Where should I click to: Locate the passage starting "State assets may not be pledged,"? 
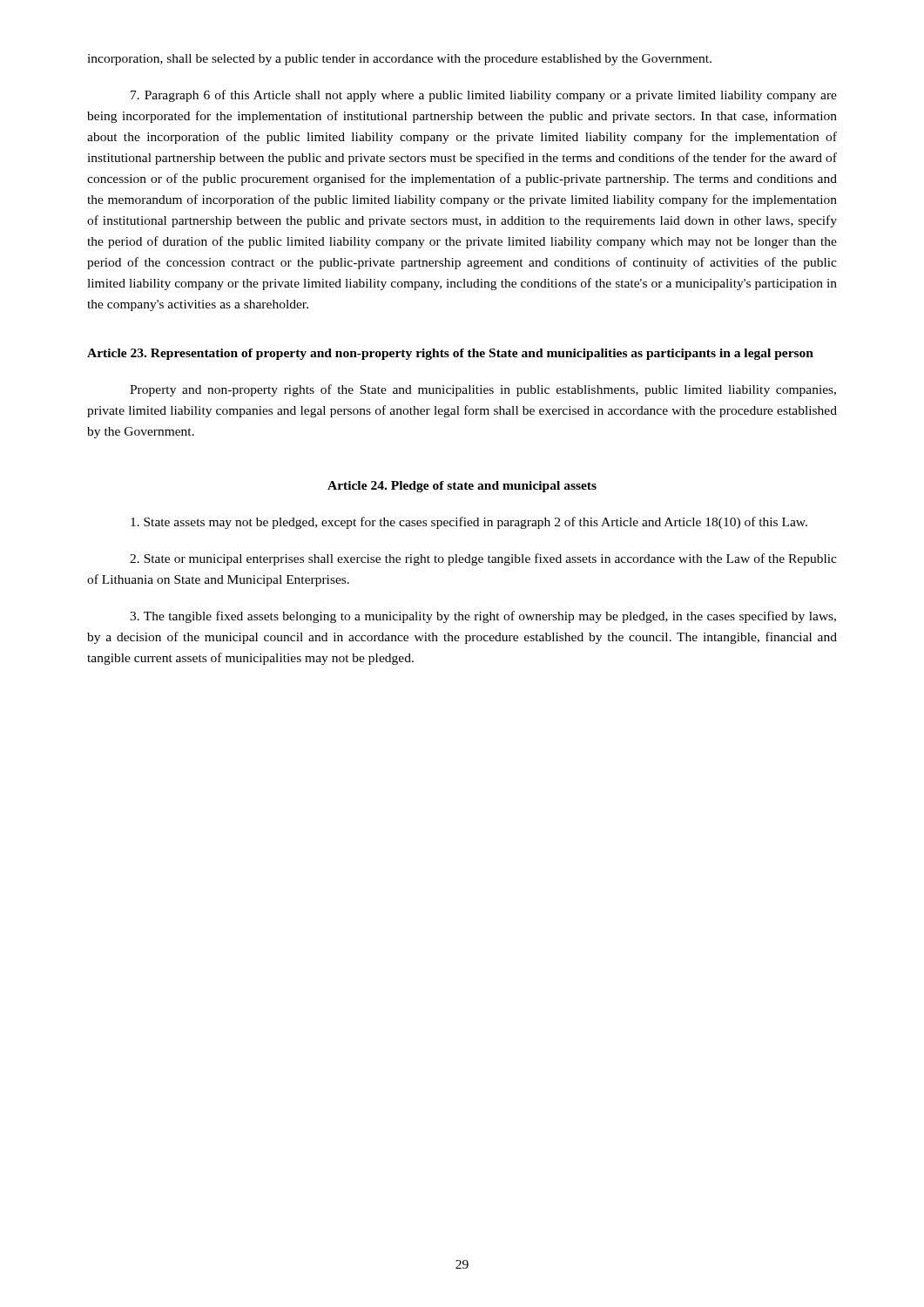click(x=462, y=522)
